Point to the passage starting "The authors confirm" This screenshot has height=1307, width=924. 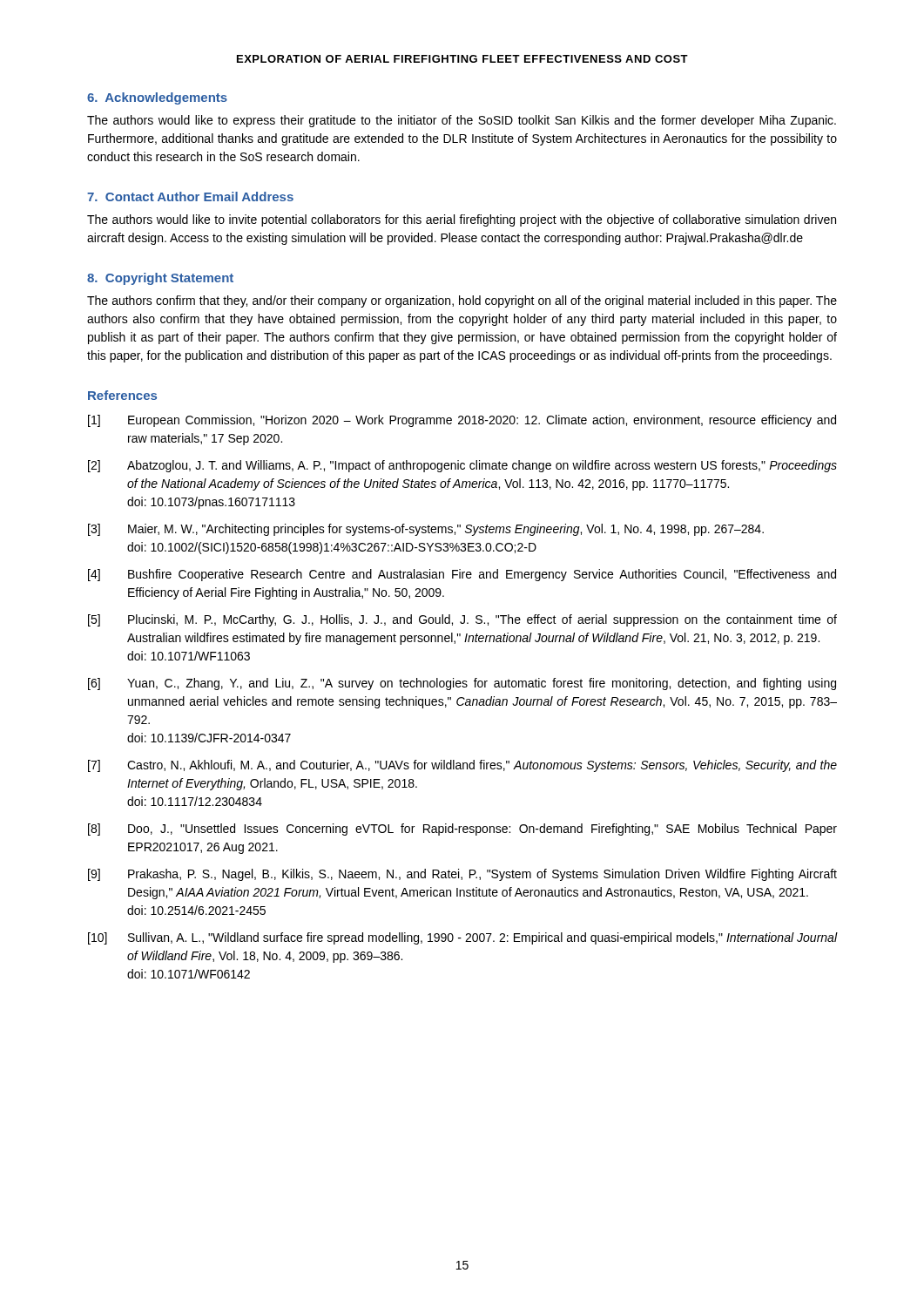pyautogui.click(x=462, y=328)
